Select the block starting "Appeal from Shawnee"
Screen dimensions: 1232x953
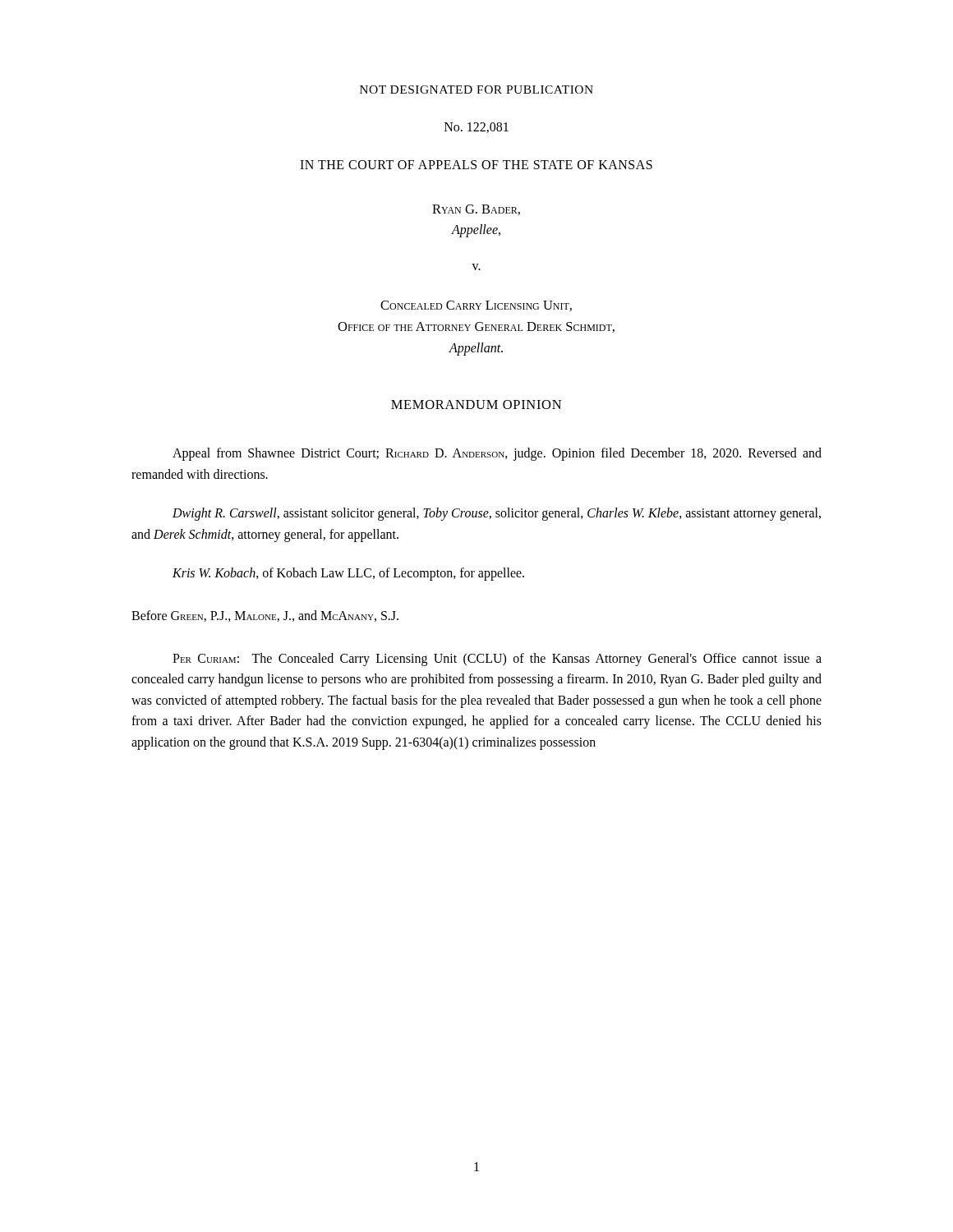tap(476, 463)
